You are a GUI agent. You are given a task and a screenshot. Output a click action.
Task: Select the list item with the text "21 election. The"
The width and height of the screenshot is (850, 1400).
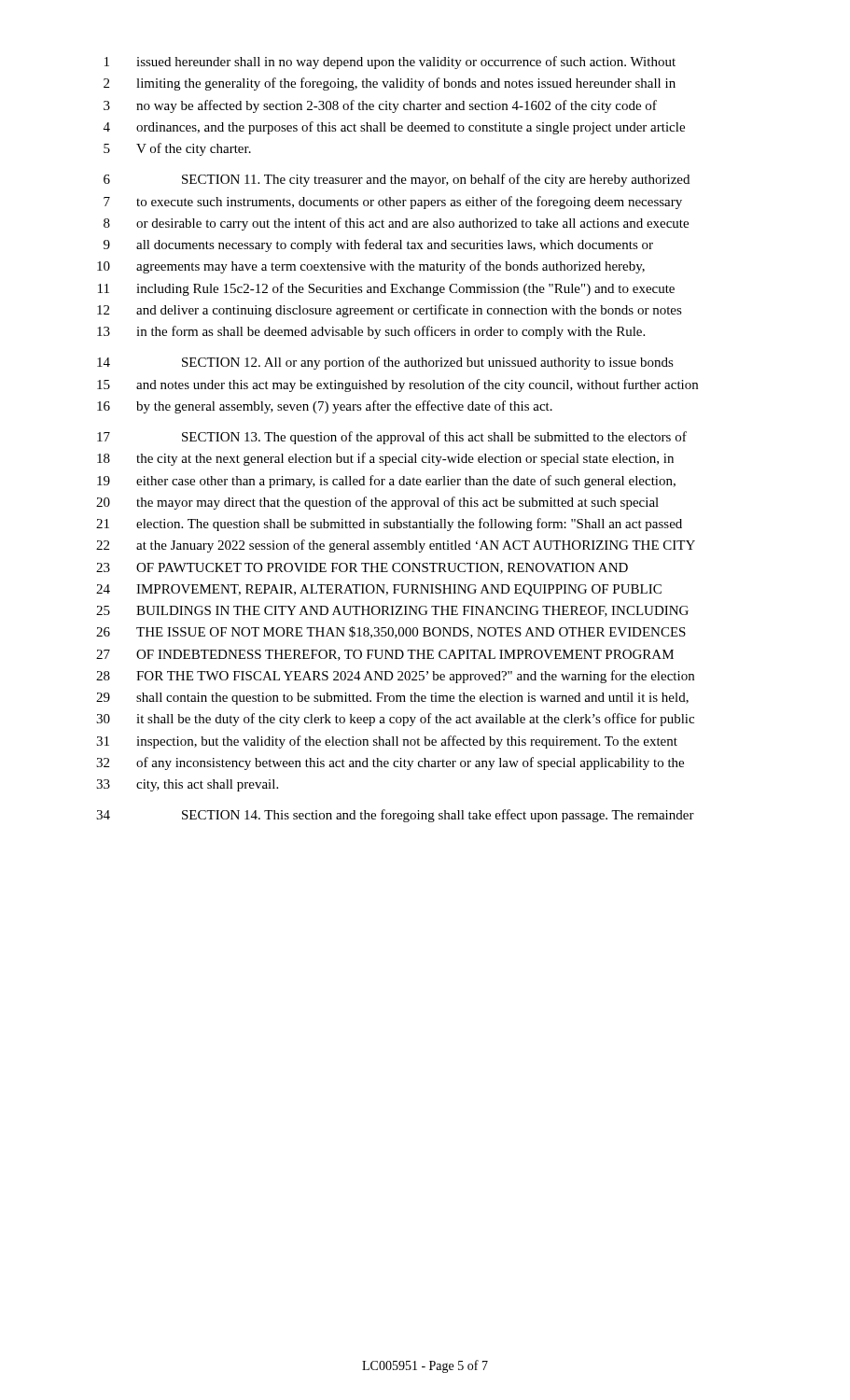[425, 524]
